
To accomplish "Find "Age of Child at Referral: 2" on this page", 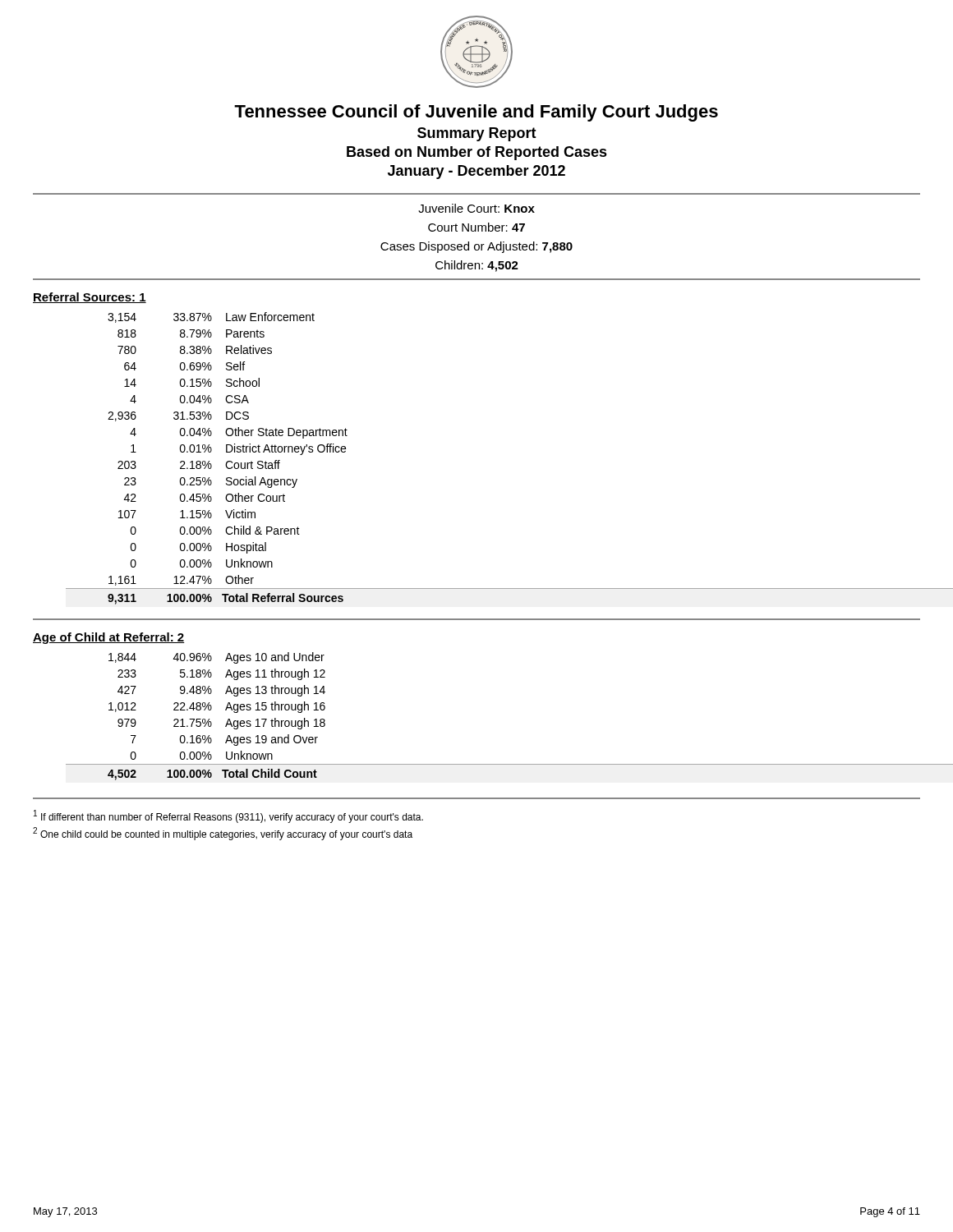I will [x=109, y=637].
